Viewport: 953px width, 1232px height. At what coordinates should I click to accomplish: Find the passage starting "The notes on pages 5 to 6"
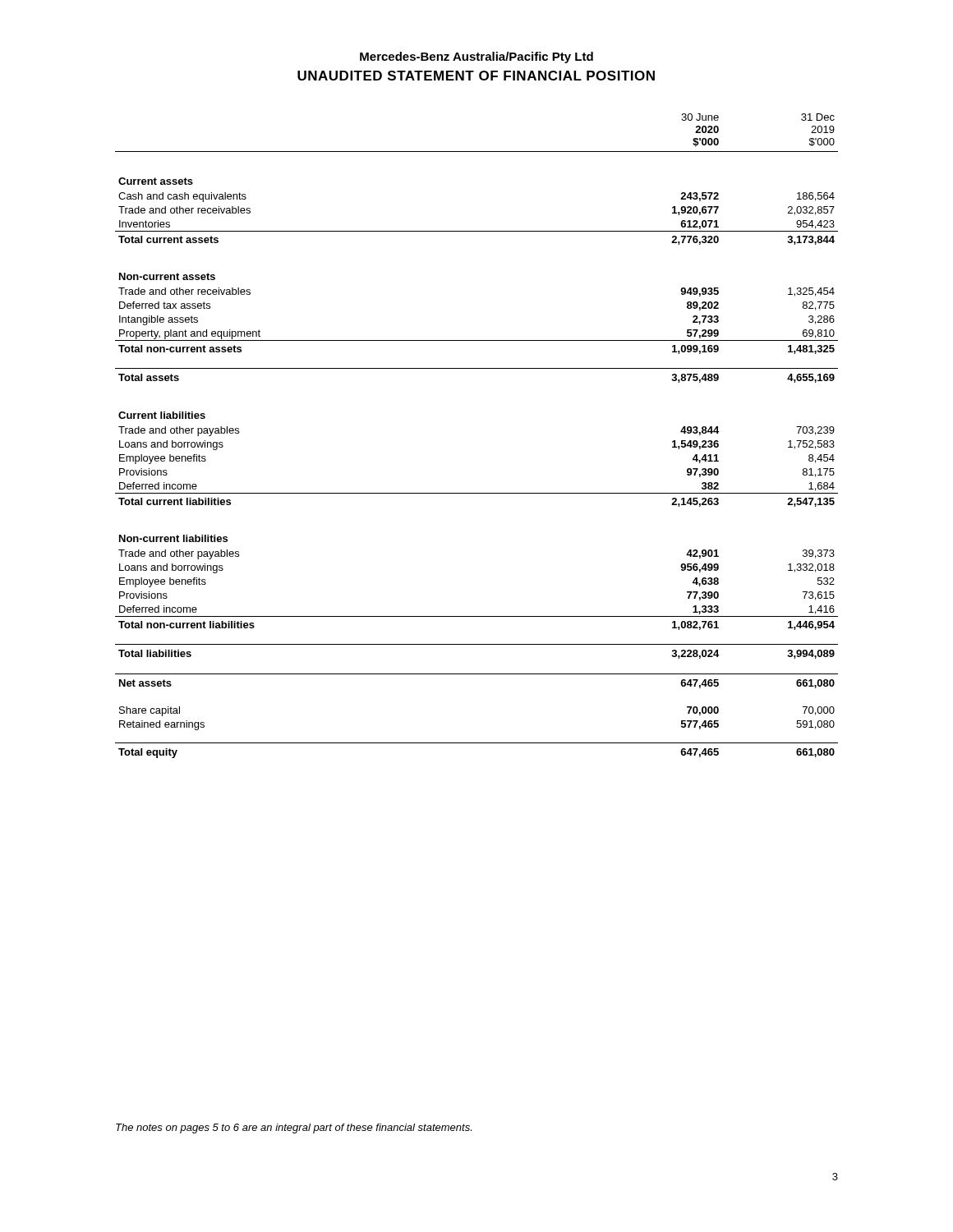tap(294, 1127)
